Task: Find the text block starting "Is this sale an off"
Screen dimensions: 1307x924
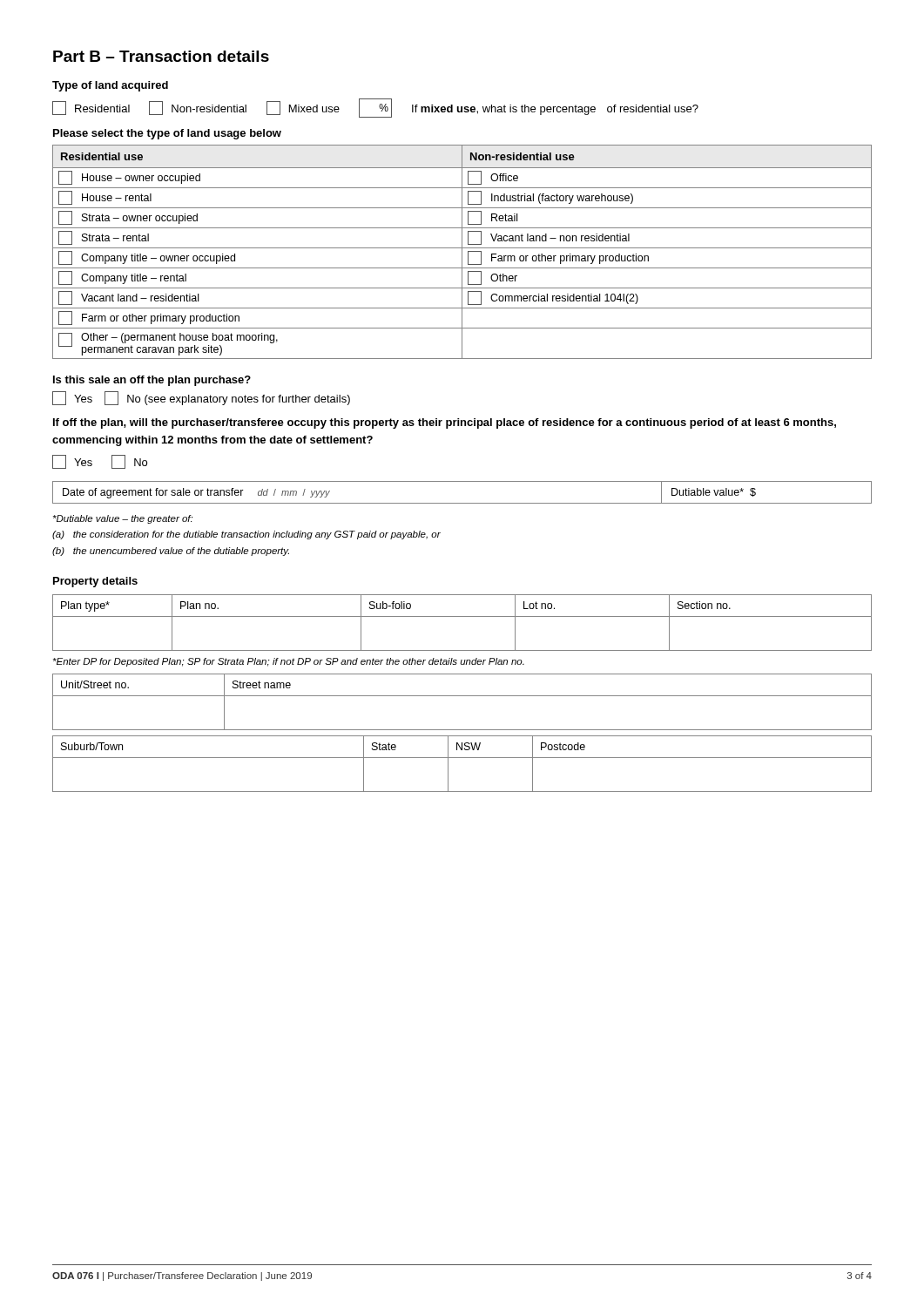Action: pyautogui.click(x=152, y=379)
